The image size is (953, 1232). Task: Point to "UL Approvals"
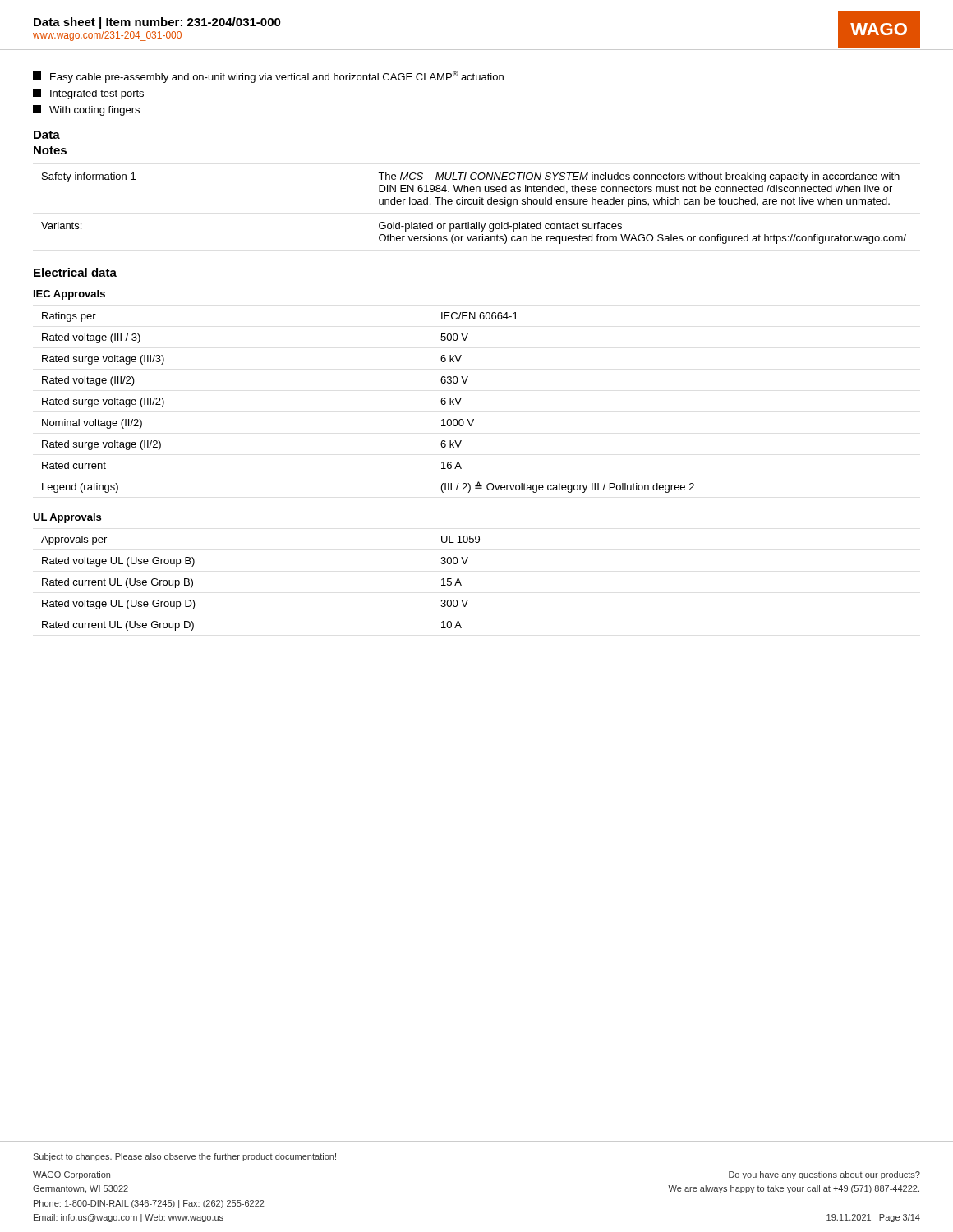[67, 517]
